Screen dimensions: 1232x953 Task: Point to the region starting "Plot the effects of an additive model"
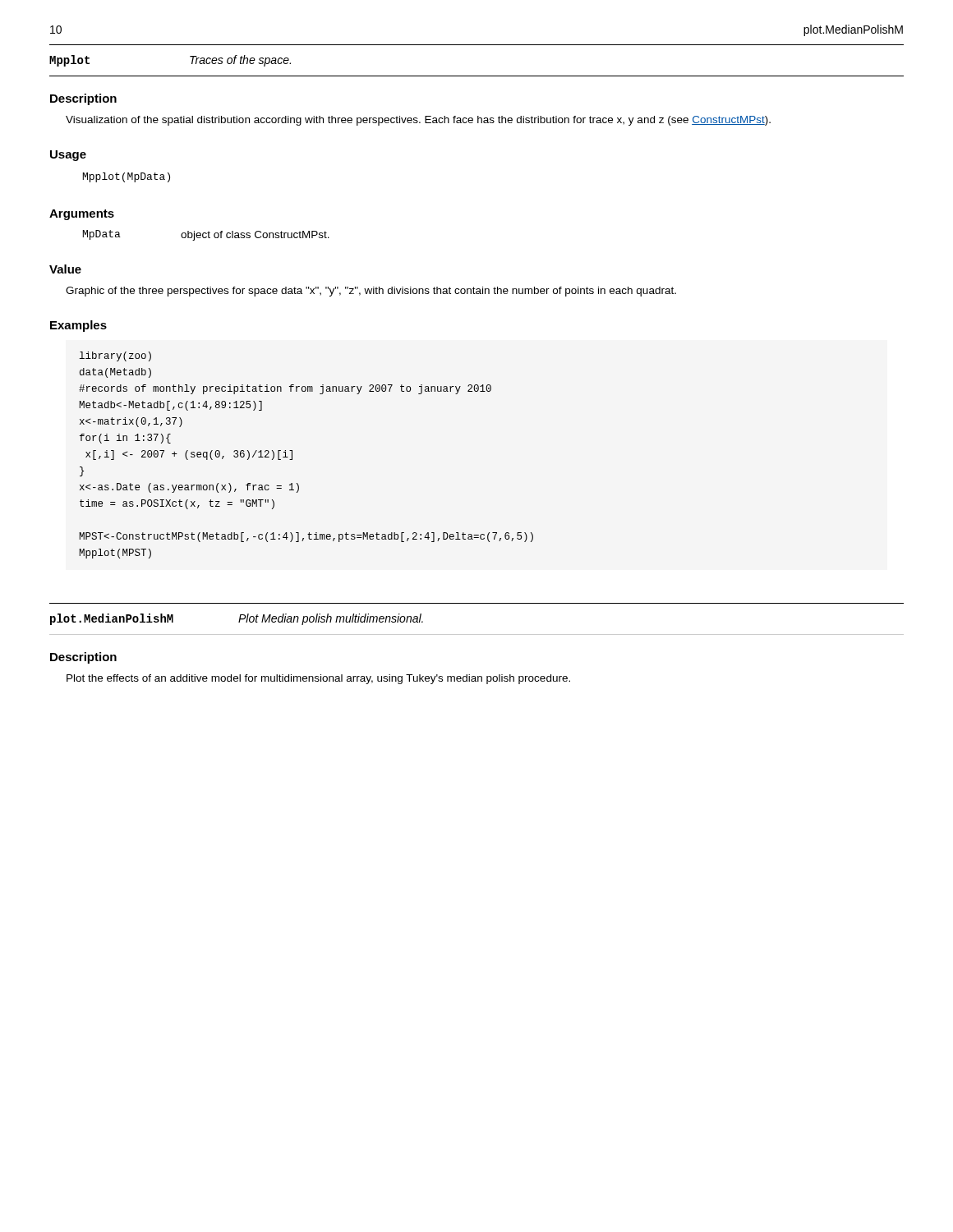(x=318, y=678)
